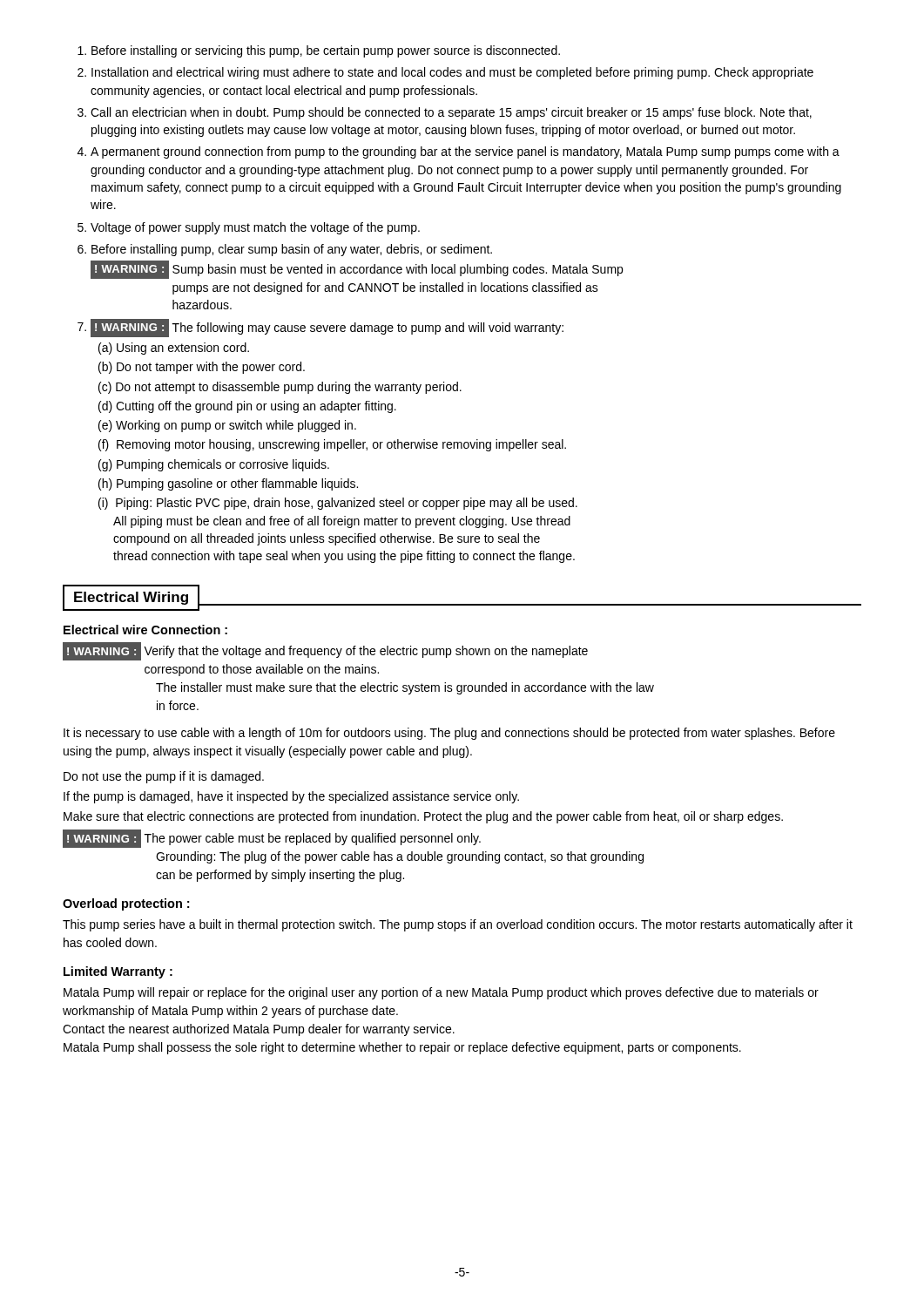Click on the list item that reads "Call an electrician"
The image size is (924, 1307).
(451, 121)
